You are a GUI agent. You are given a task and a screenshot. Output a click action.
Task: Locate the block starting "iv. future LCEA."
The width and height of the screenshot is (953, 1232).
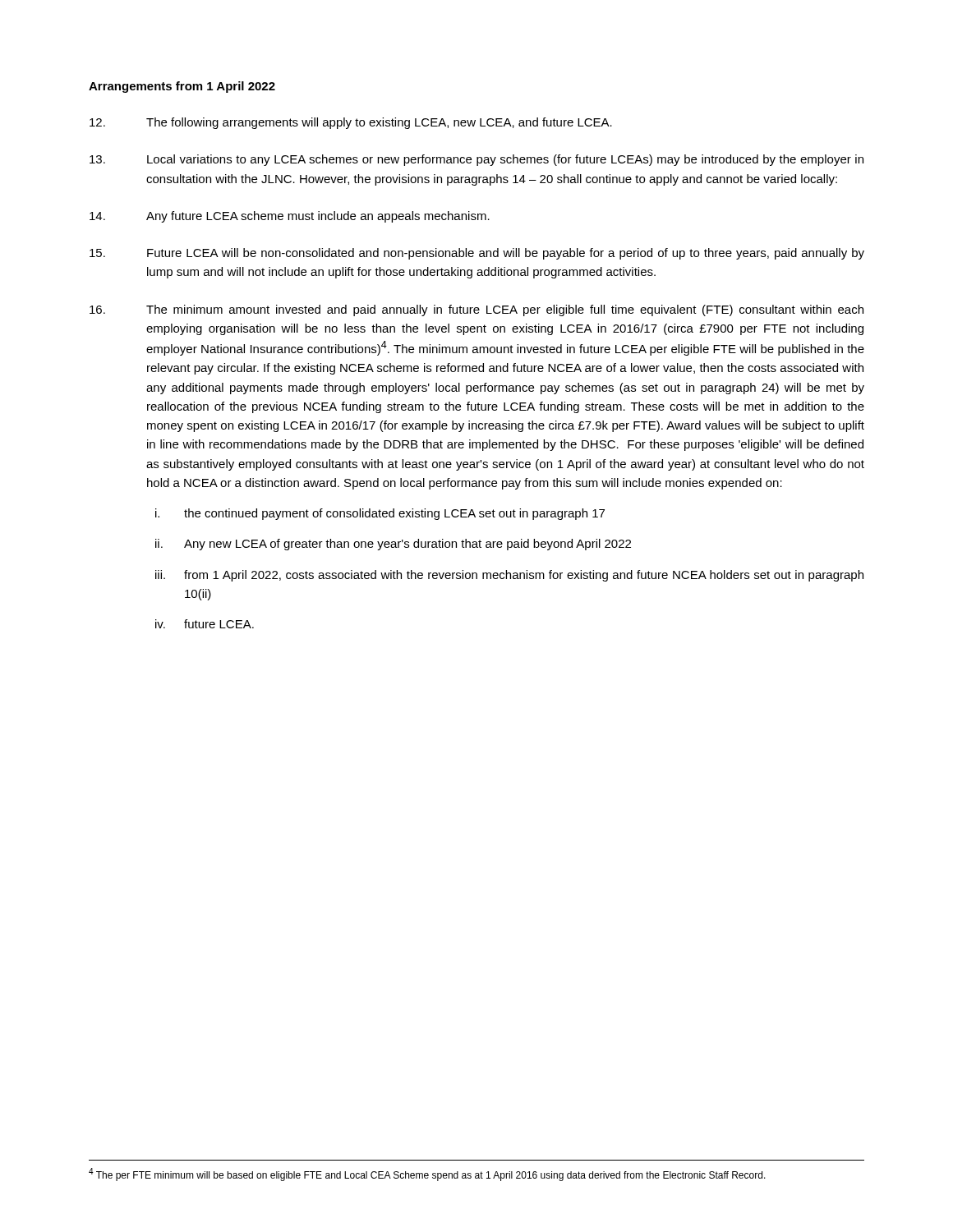tap(205, 624)
